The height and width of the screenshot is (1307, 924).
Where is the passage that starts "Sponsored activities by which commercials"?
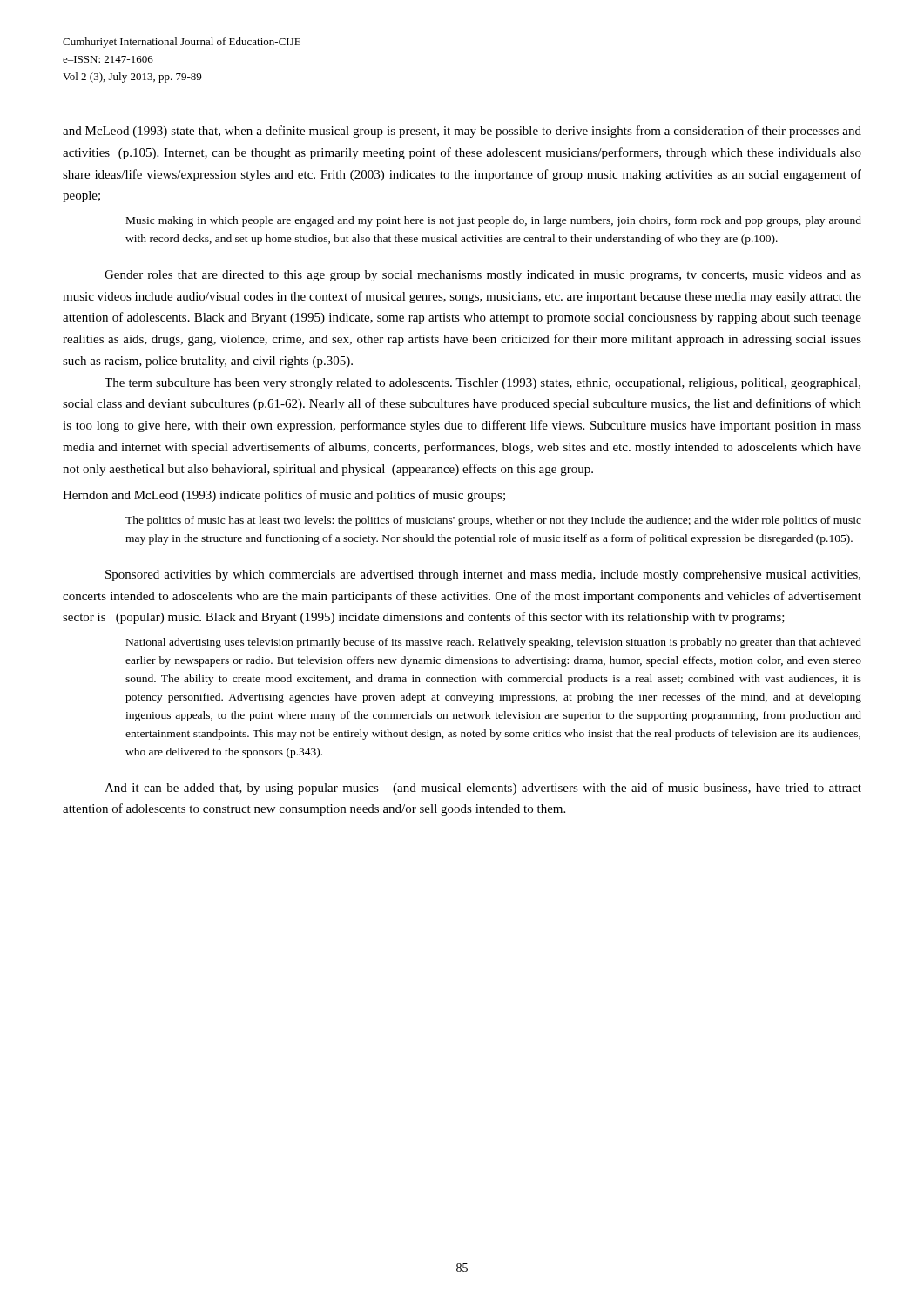462,596
